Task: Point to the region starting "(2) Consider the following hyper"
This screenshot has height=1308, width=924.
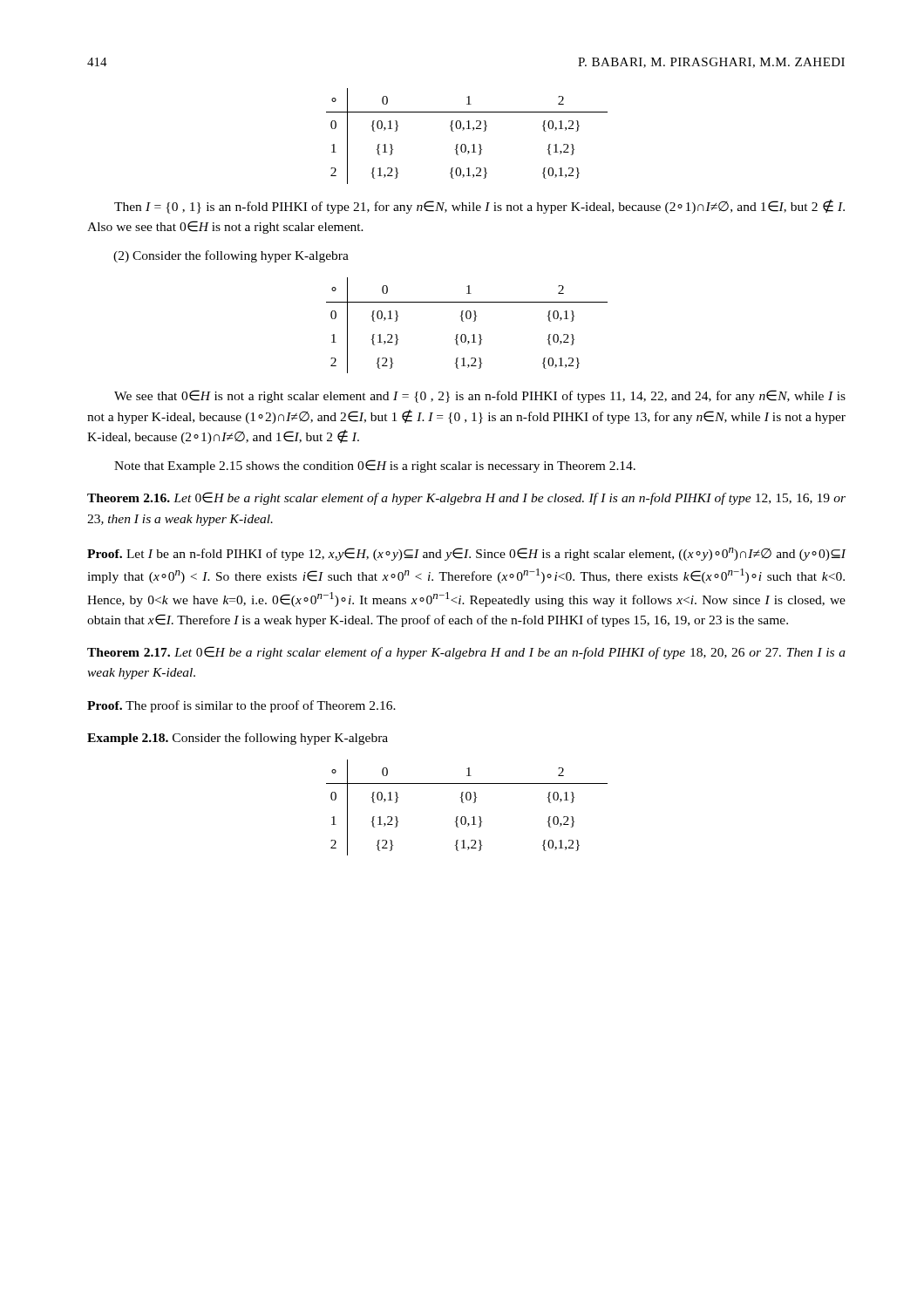Action: click(231, 255)
